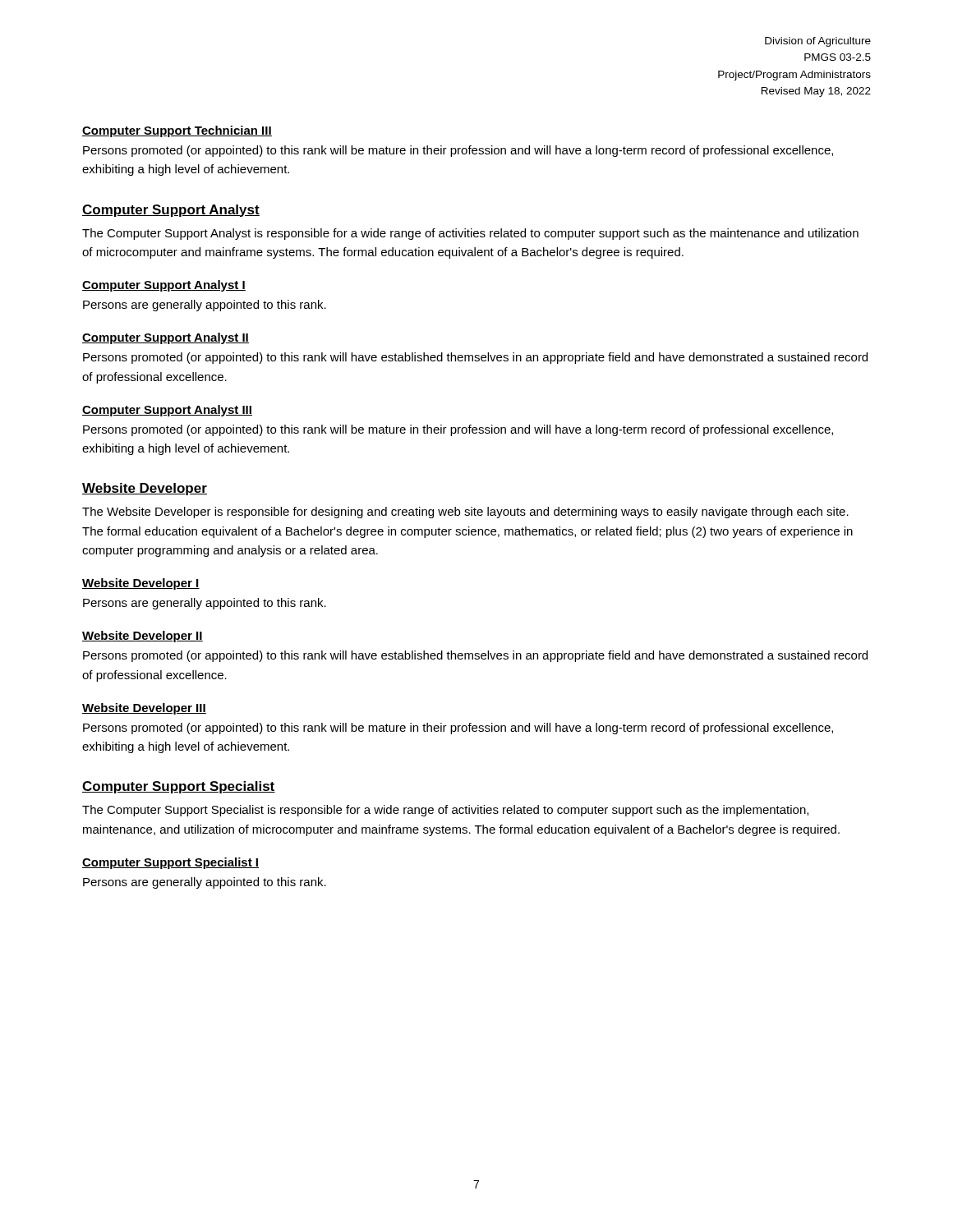Screen dimensions: 1232x953
Task: Point to "Computer Support Analyst"
Action: (x=171, y=209)
